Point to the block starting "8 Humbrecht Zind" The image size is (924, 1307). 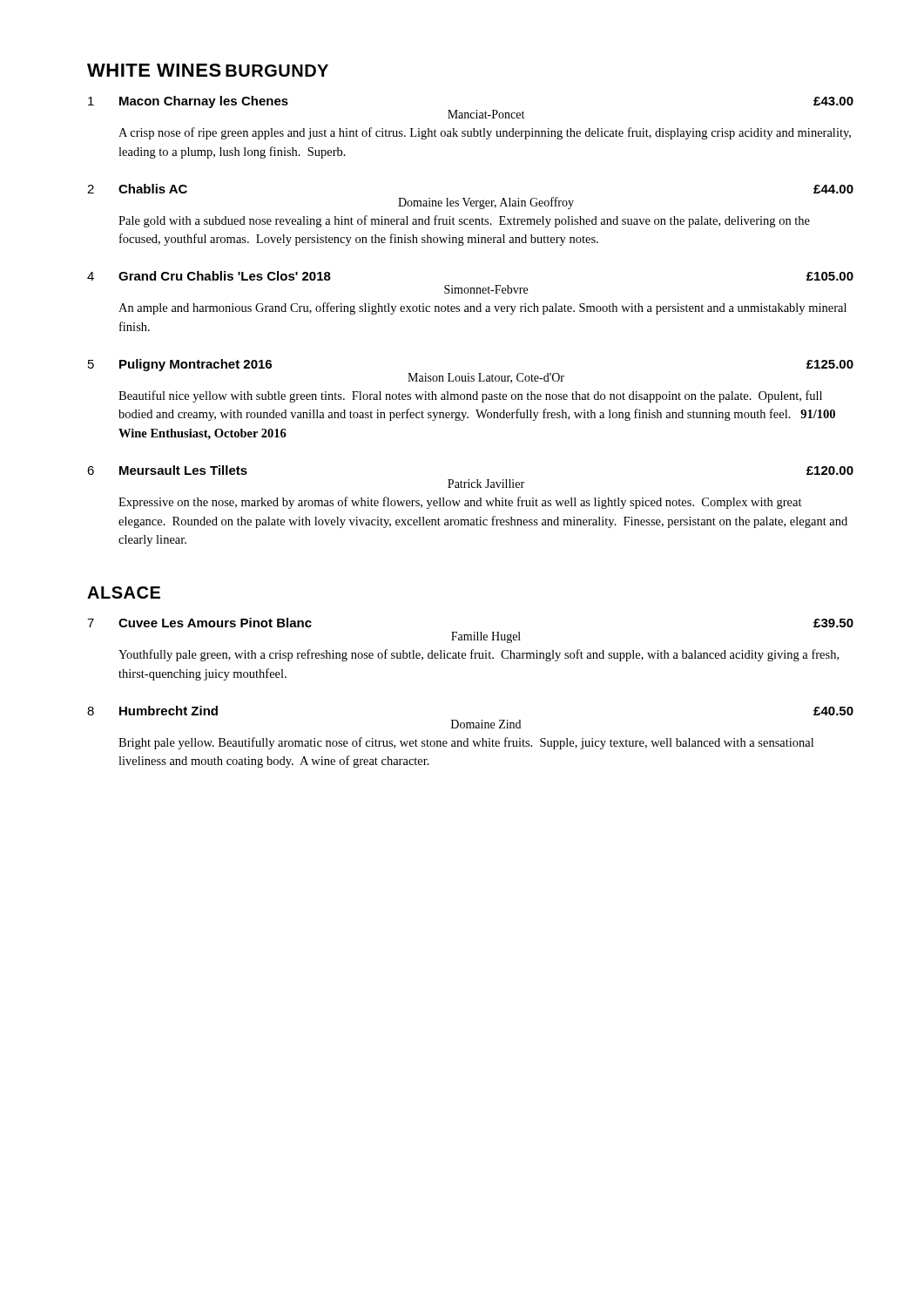470,737
